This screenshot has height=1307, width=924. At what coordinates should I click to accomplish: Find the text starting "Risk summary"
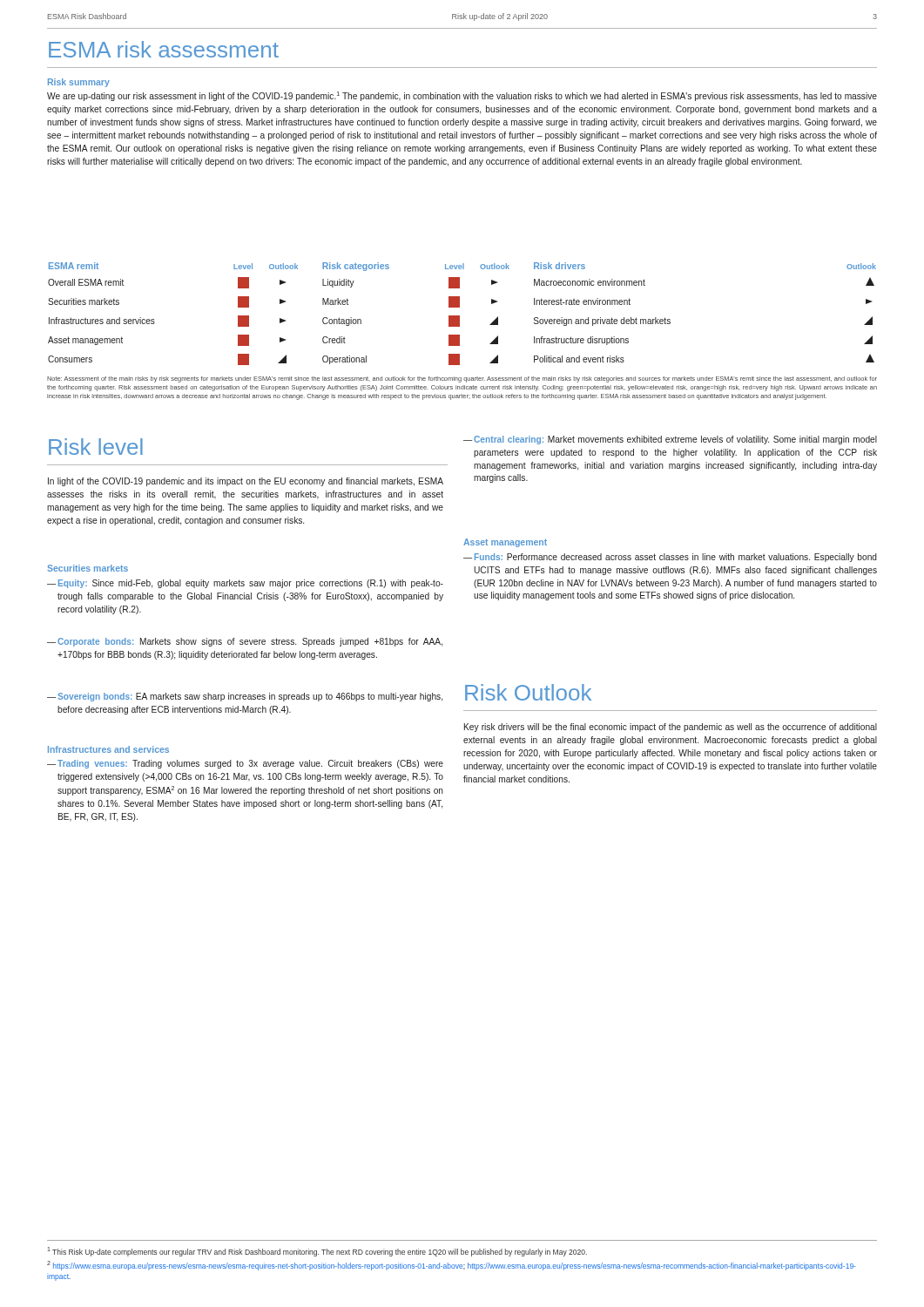click(x=78, y=82)
